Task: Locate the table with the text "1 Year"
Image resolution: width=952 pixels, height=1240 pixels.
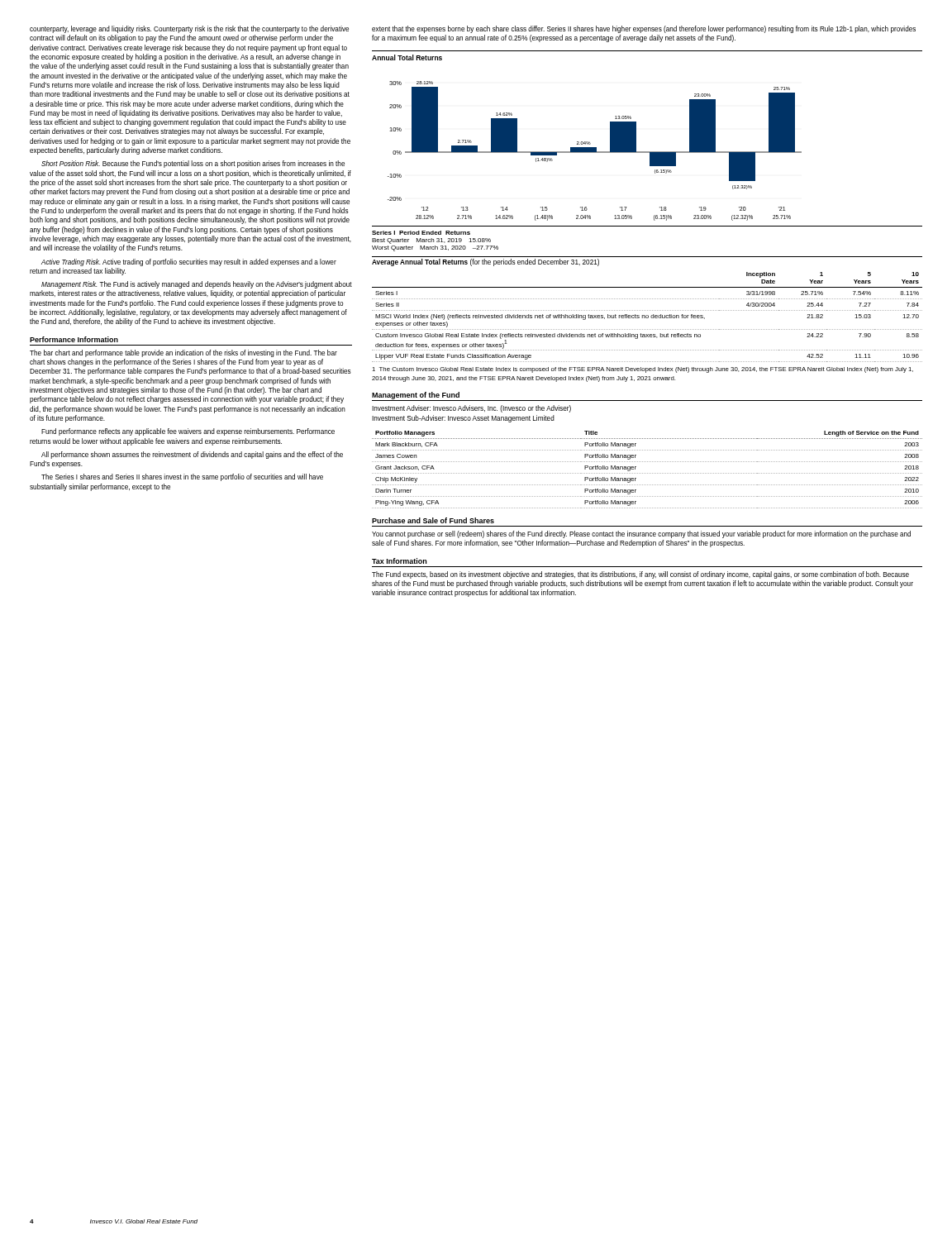Action: coord(647,315)
